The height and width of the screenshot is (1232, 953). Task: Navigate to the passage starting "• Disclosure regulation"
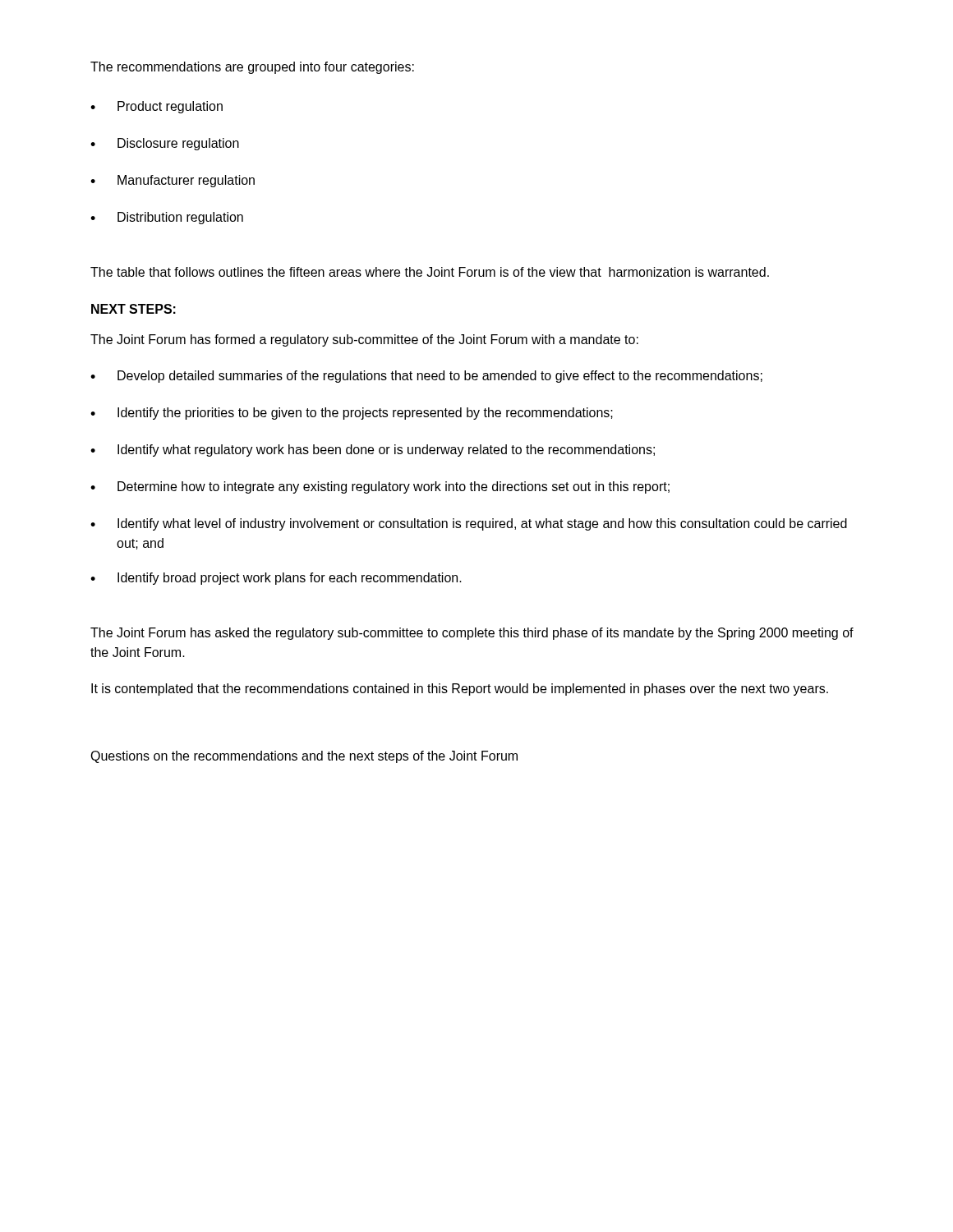165,144
